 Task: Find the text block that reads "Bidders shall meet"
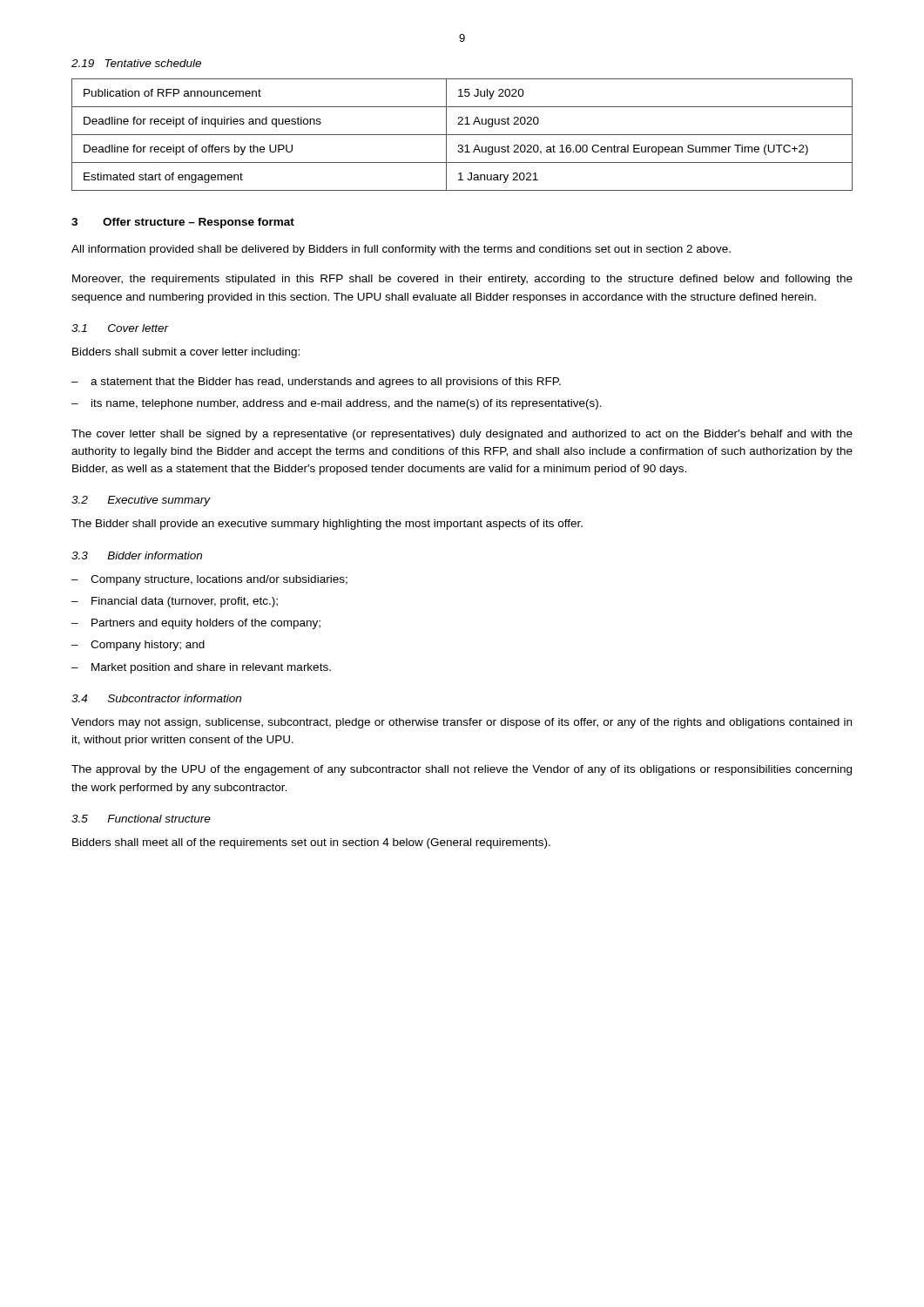pyautogui.click(x=311, y=842)
